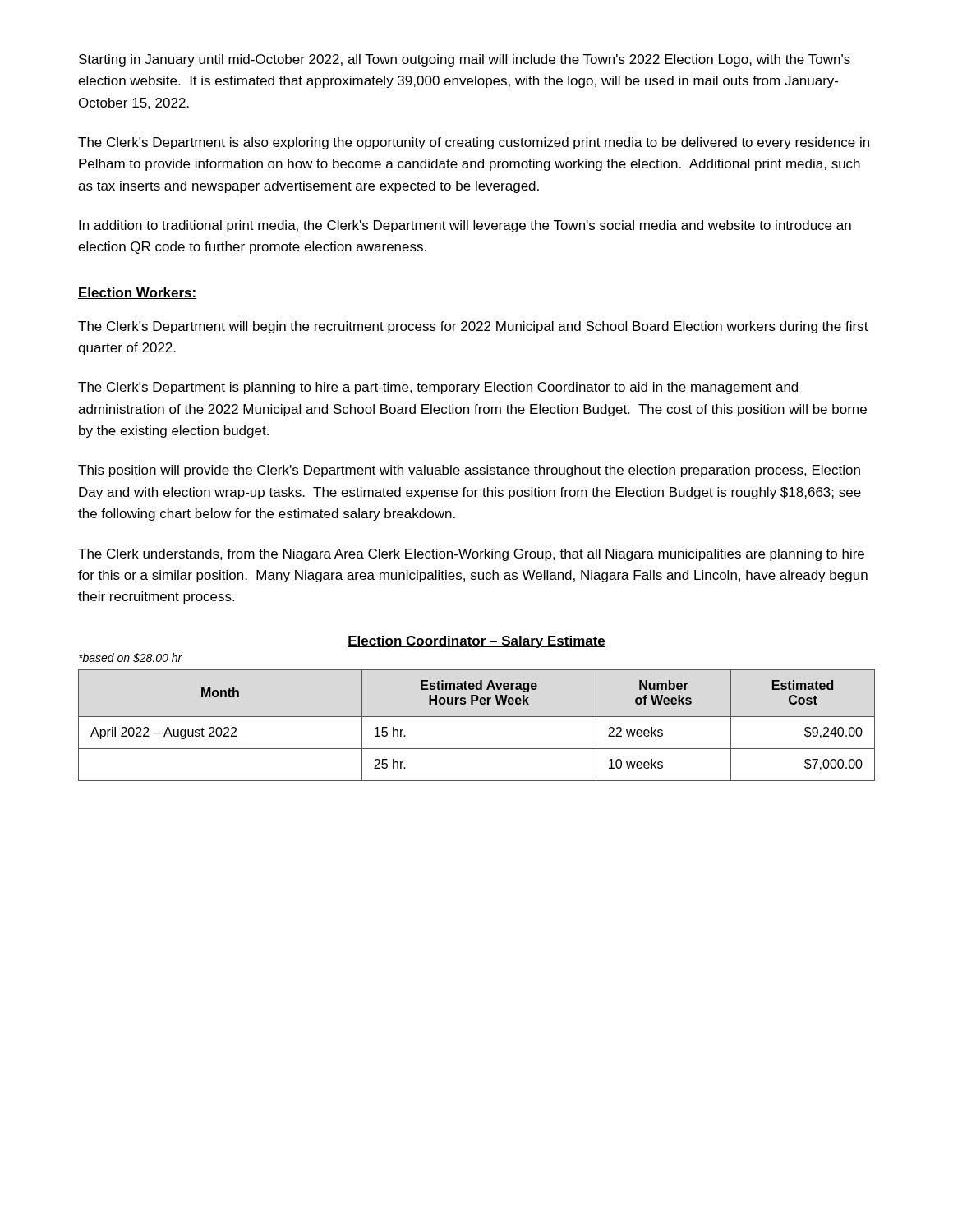Screen dimensions: 1232x953
Task: Select the element starting "The Clerk's Department is also exploring the opportunity"
Action: [x=474, y=164]
